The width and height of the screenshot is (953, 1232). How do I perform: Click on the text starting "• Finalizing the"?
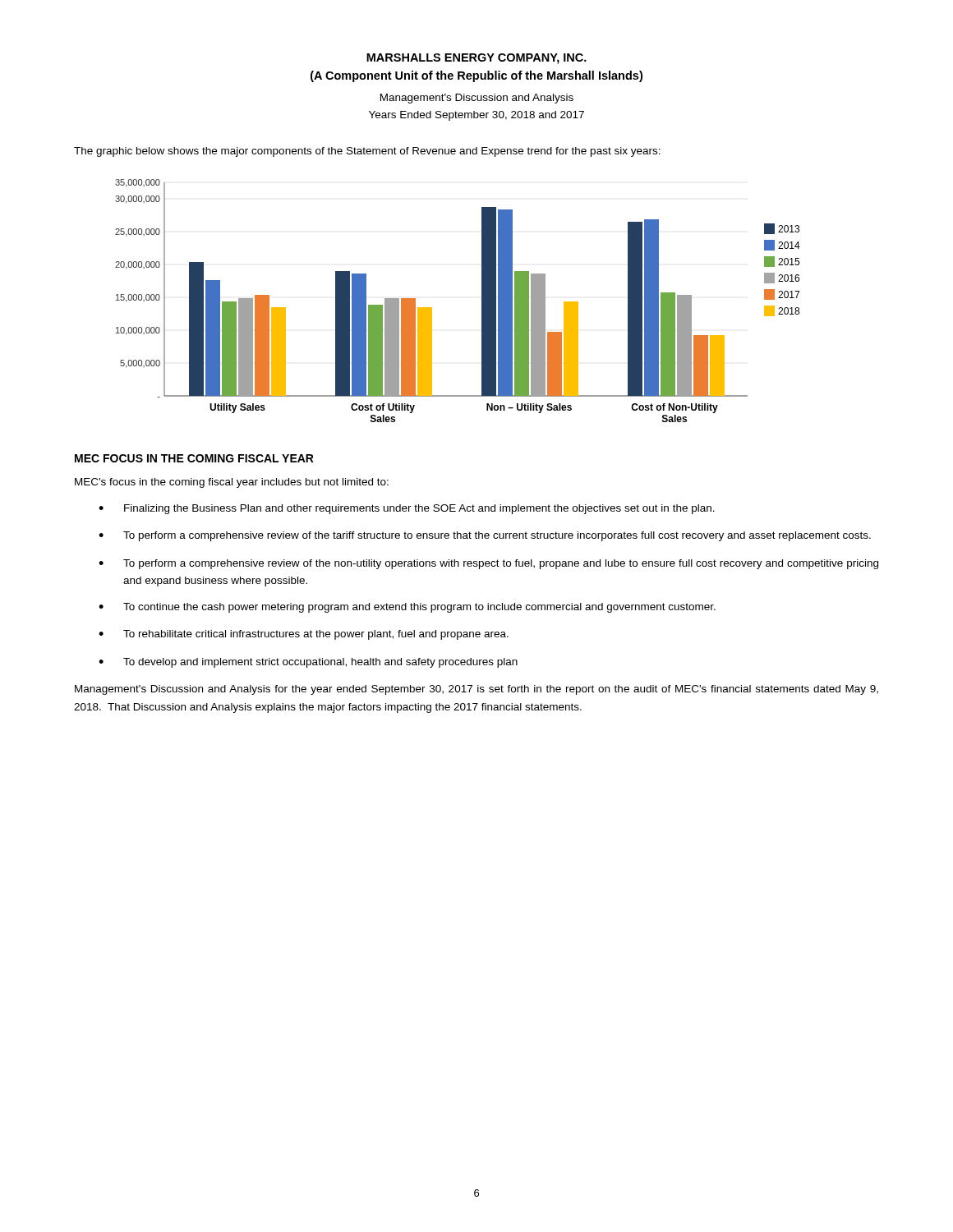click(489, 509)
